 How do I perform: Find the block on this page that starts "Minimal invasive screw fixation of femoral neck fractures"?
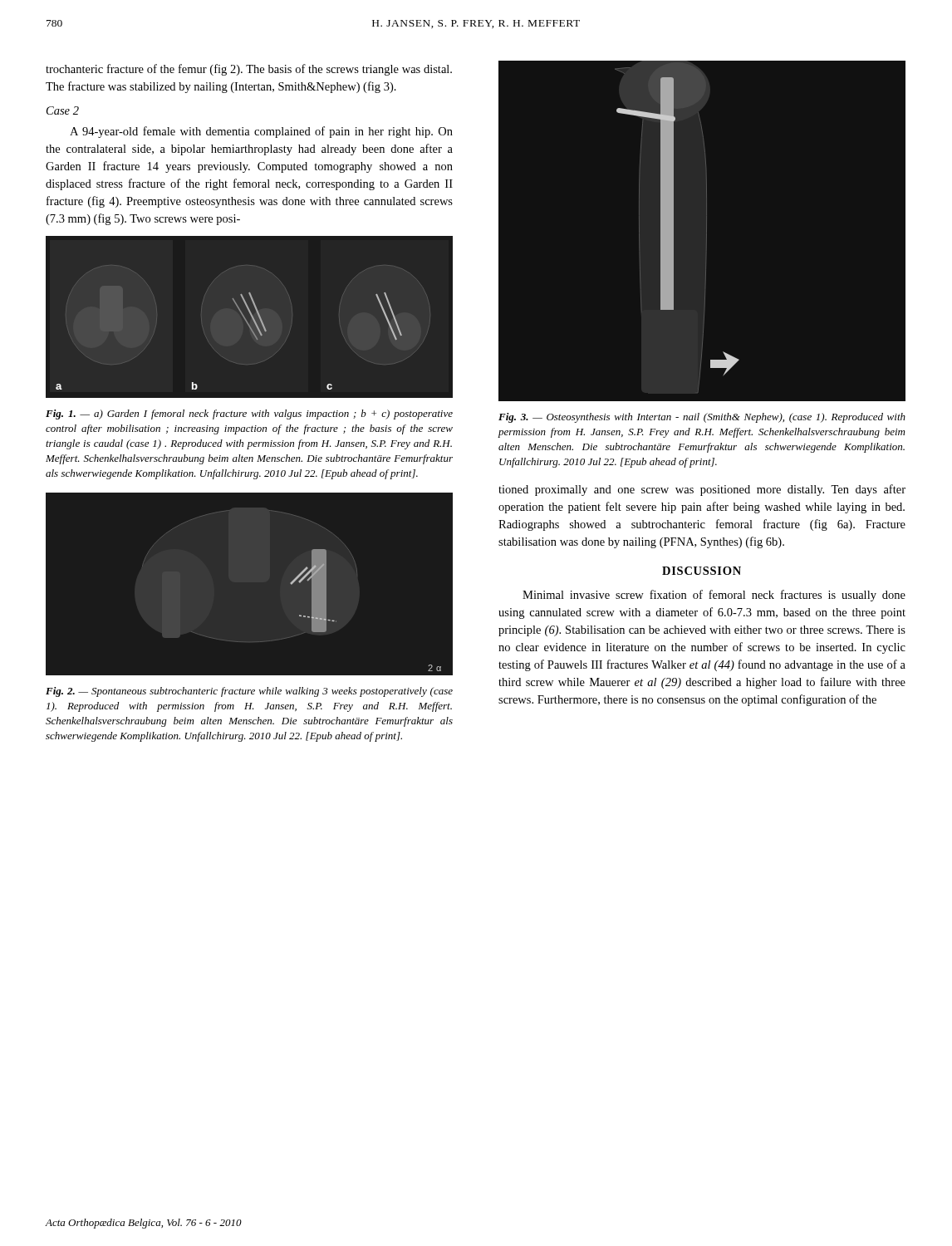tap(702, 647)
